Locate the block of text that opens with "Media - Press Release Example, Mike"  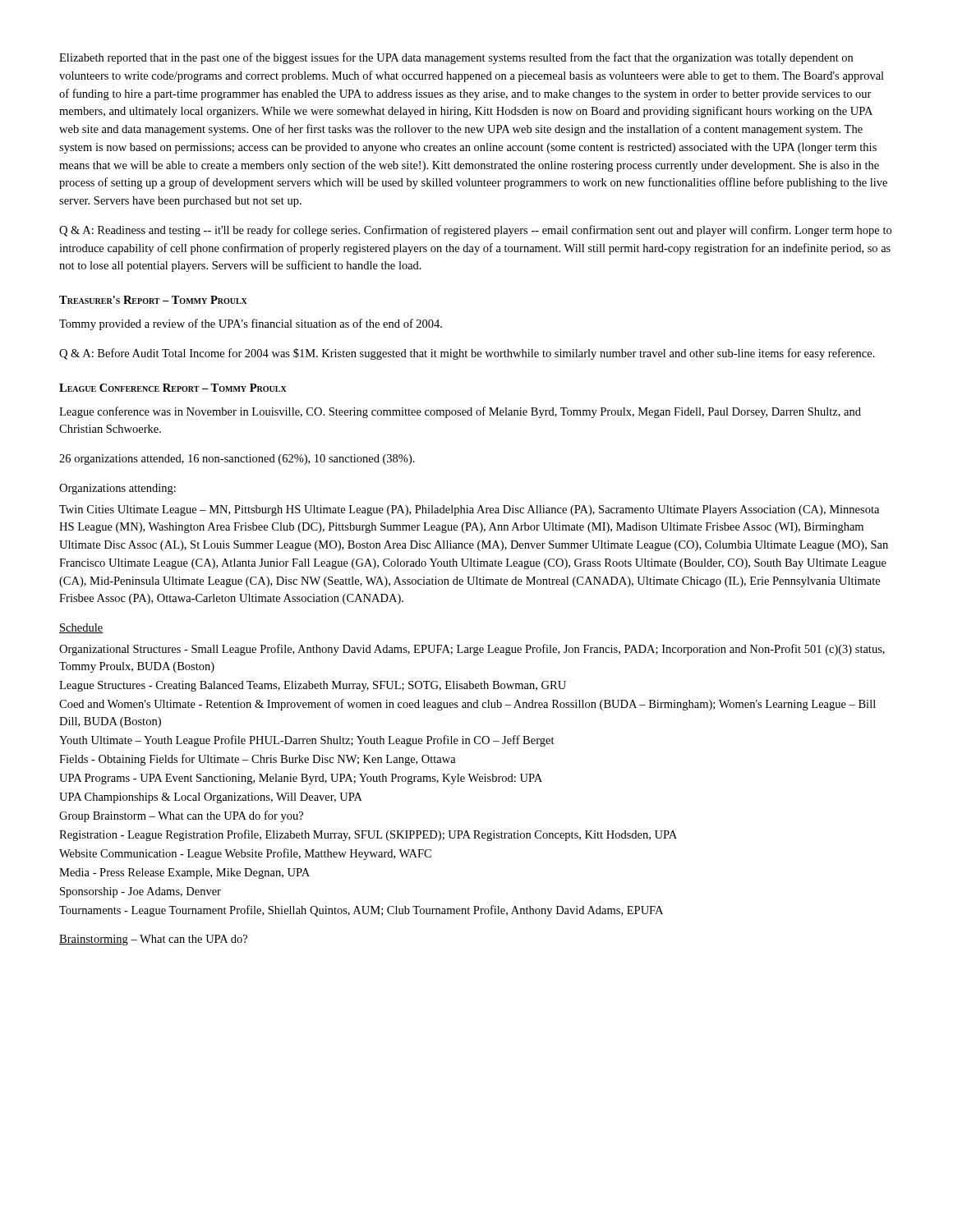[185, 872]
